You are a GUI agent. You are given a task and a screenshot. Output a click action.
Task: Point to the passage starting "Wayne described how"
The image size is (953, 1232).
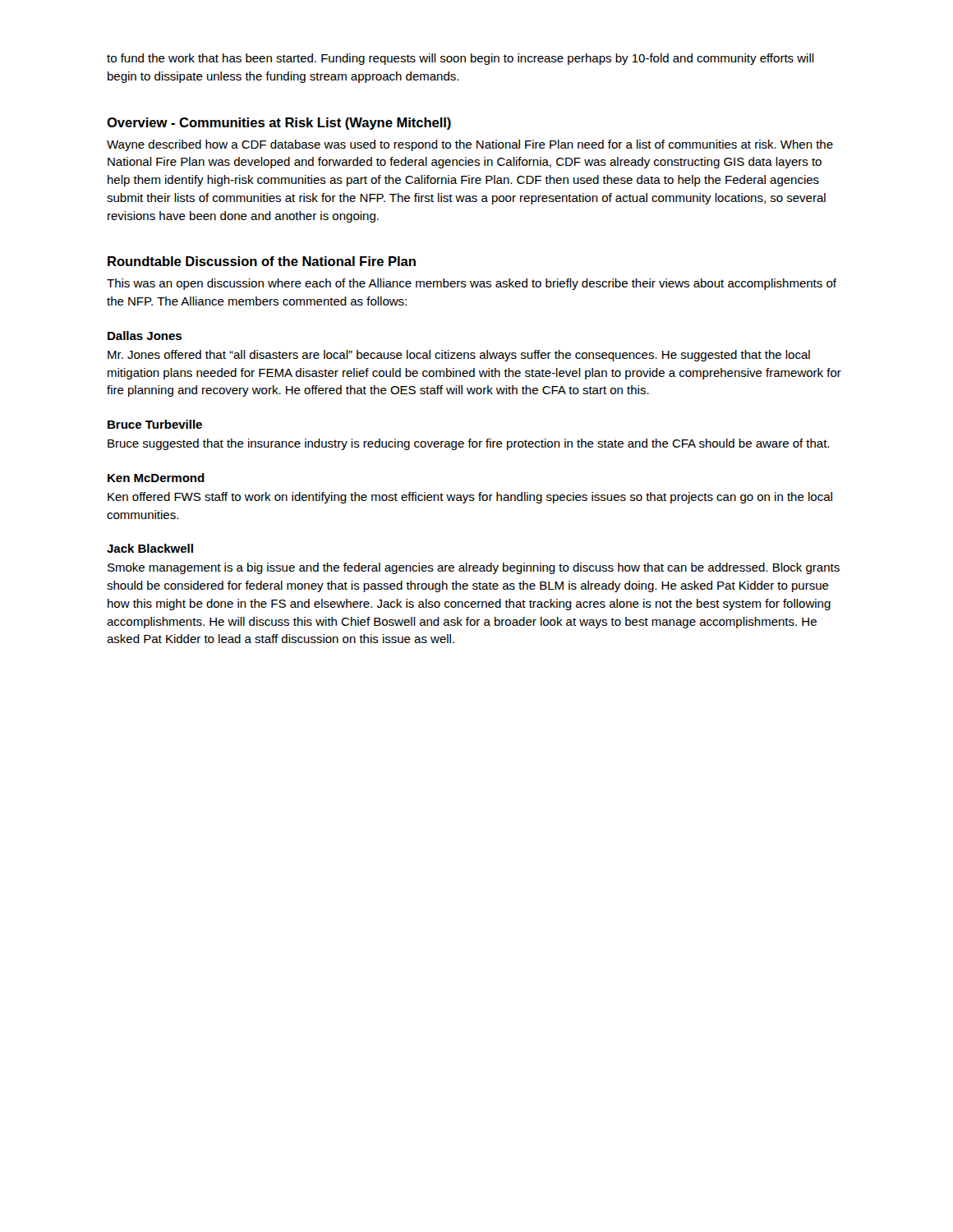point(476,180)
